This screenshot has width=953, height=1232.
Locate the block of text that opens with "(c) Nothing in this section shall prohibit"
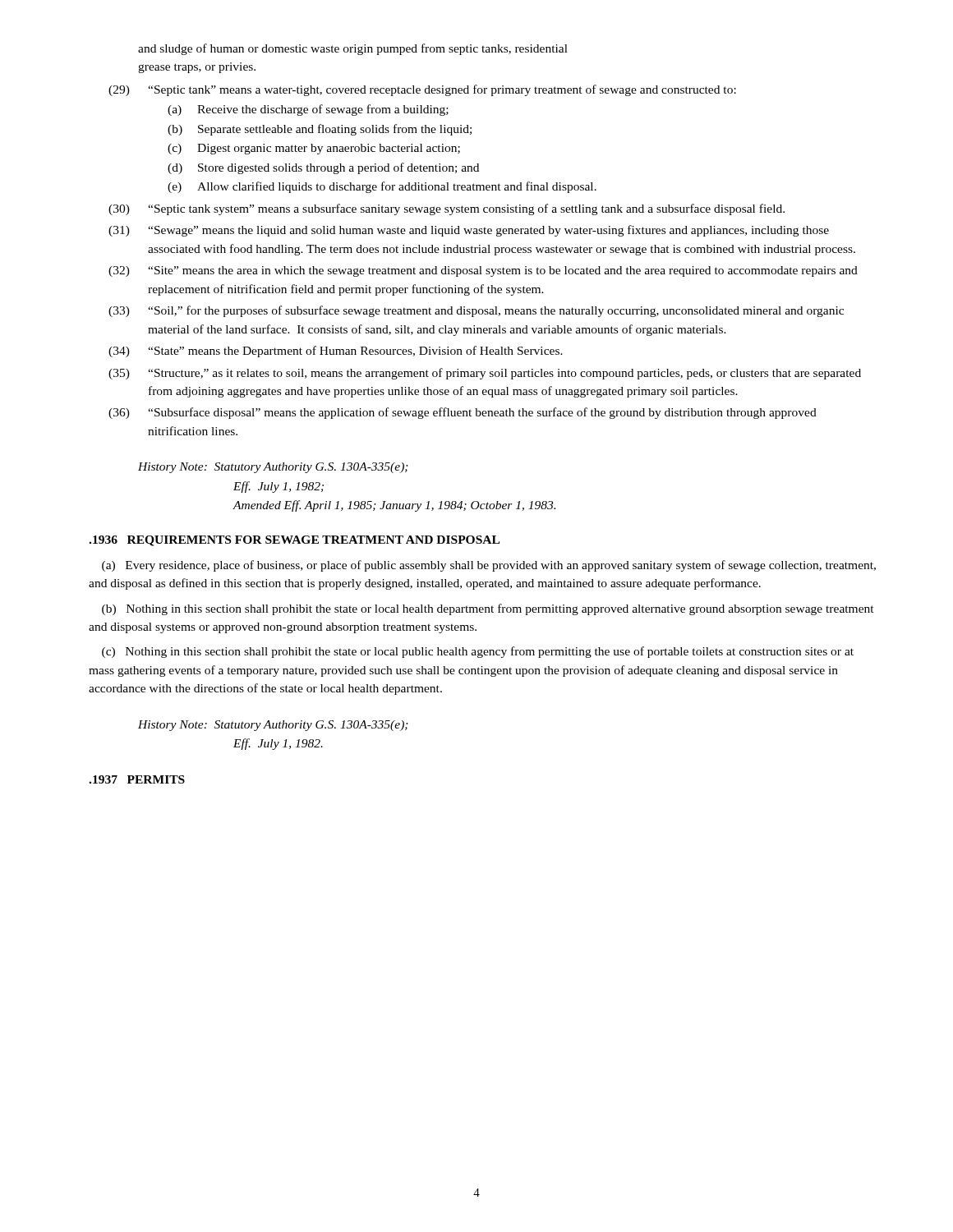(471, 670)
